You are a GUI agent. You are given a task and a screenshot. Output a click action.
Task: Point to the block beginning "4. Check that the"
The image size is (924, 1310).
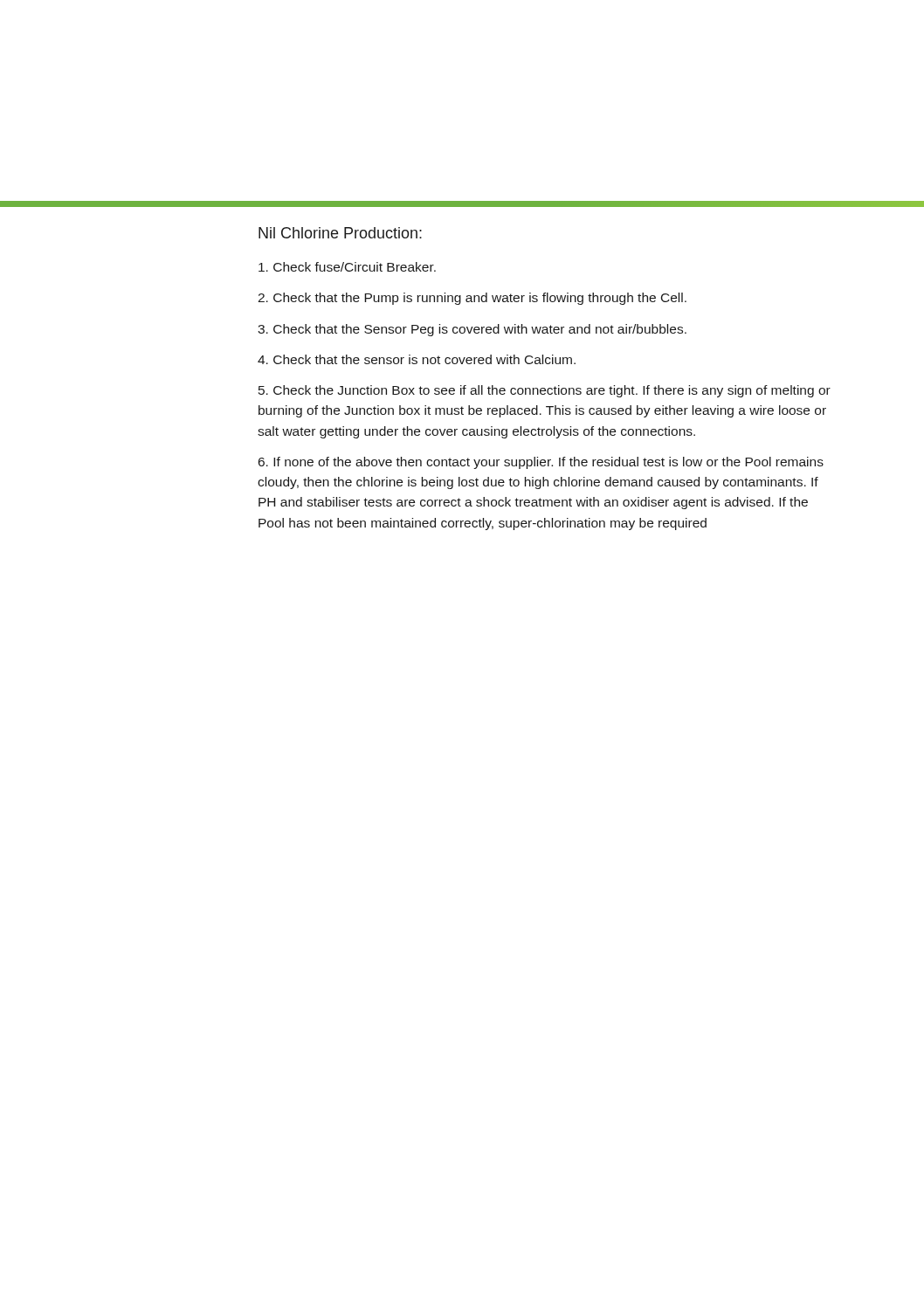click(x=417, y=359)
